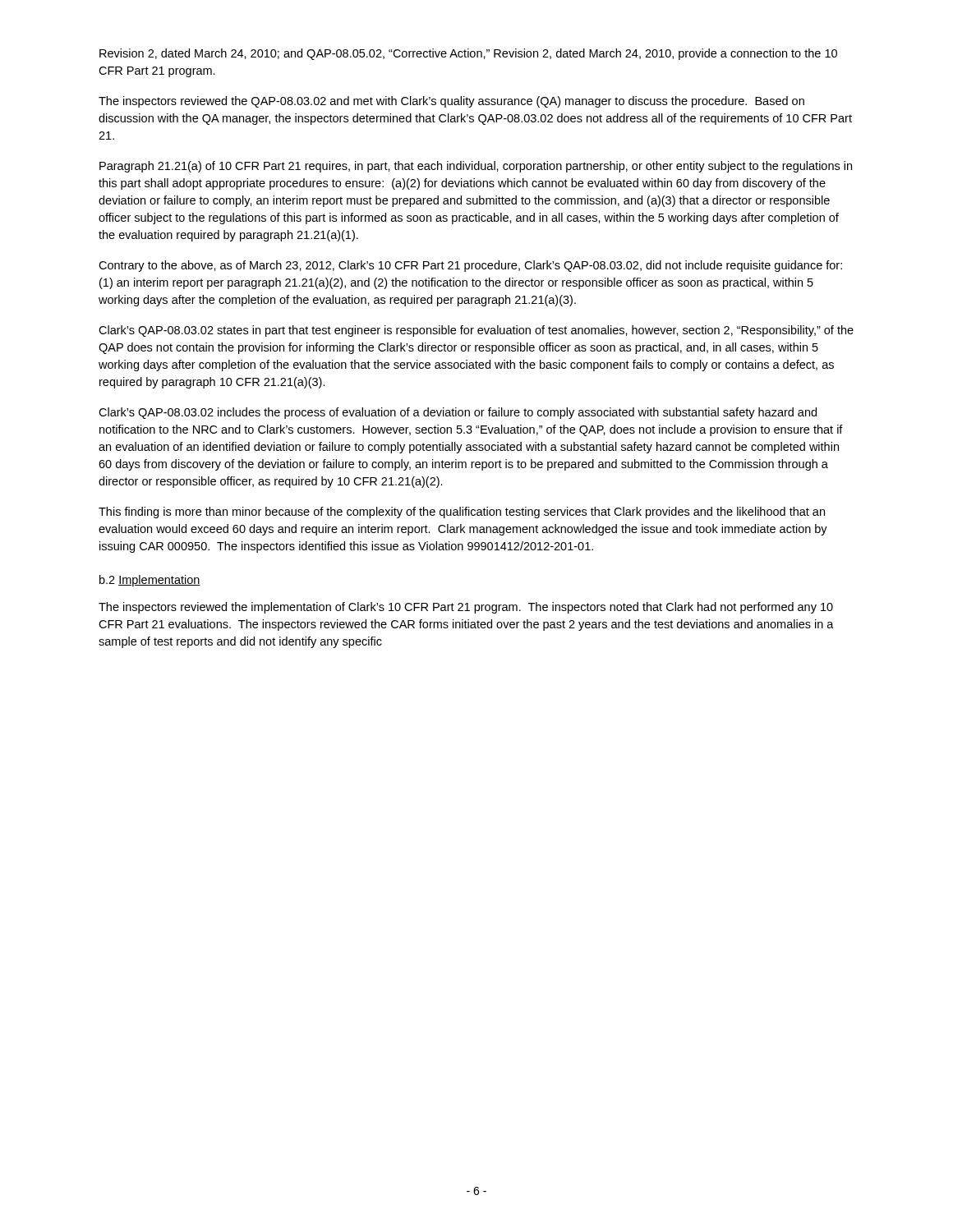Screen dimensions: 1232x953
Task: Find the block starting "Paragraph 21.21(a) of 10 CFR Part 21"
Action: pos(476,201)
